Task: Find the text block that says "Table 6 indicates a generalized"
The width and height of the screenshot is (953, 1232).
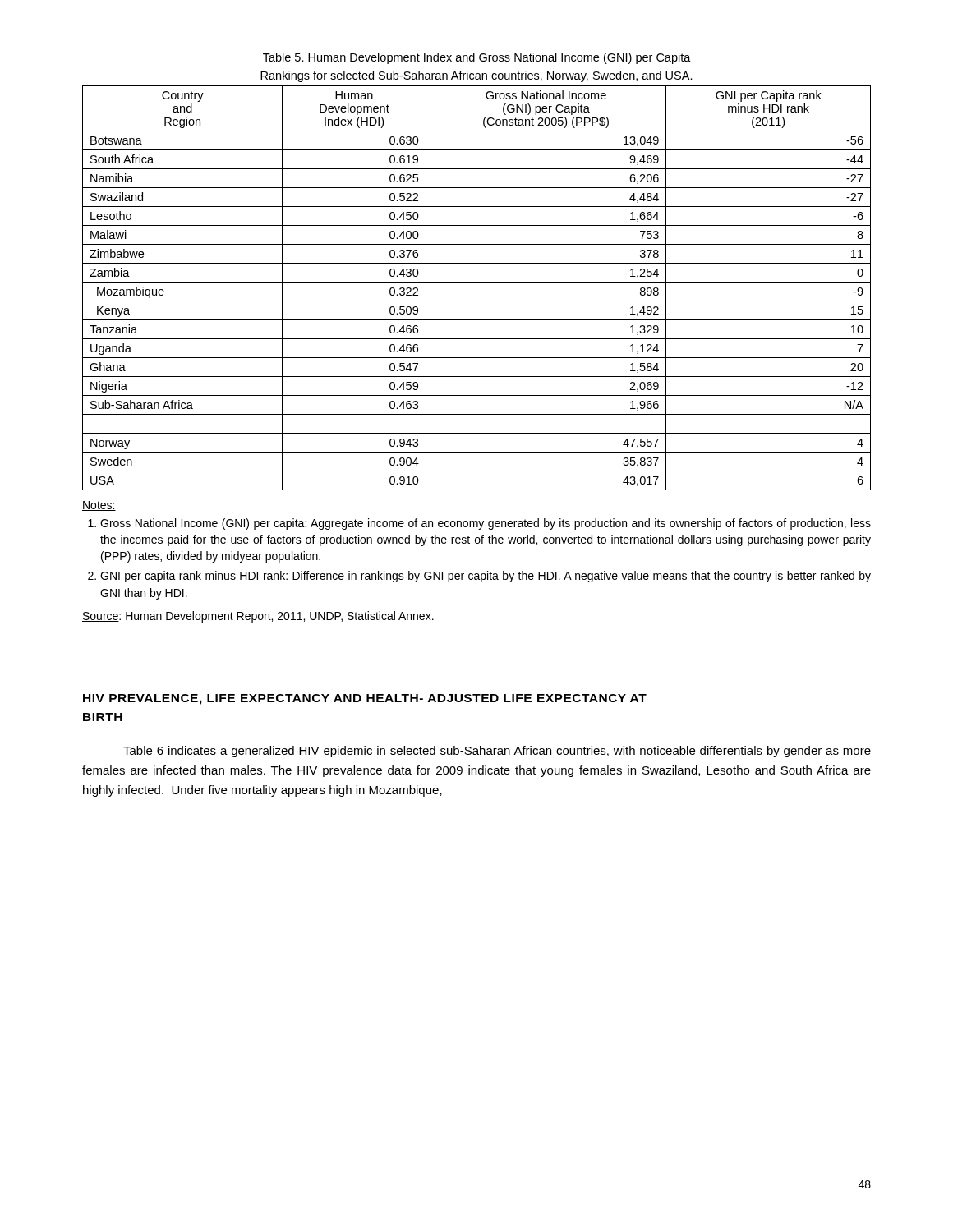Action: 476,770
